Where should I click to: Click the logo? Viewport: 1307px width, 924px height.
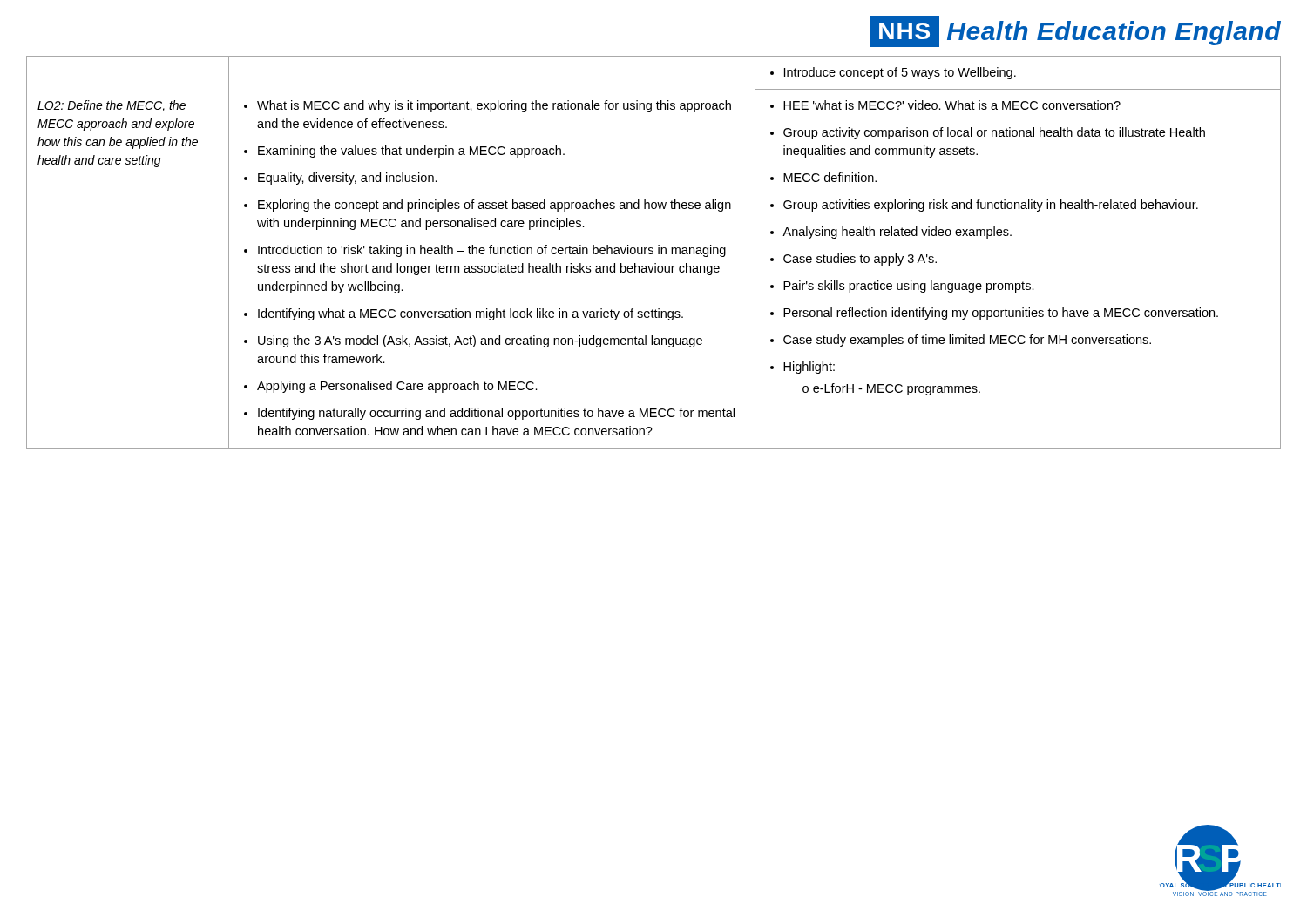point(1220,865)
